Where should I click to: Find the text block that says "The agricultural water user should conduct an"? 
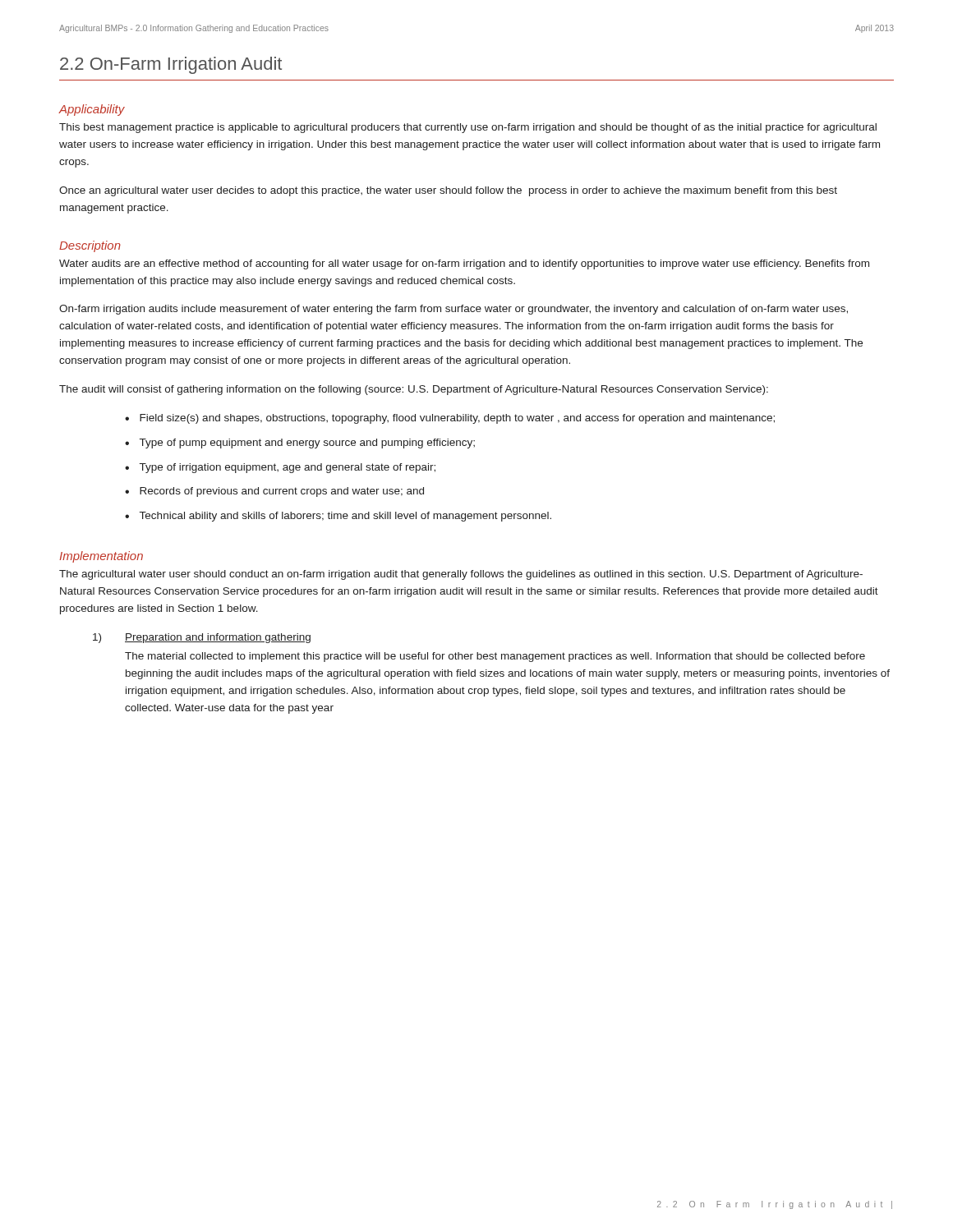(x=468, y=591)
